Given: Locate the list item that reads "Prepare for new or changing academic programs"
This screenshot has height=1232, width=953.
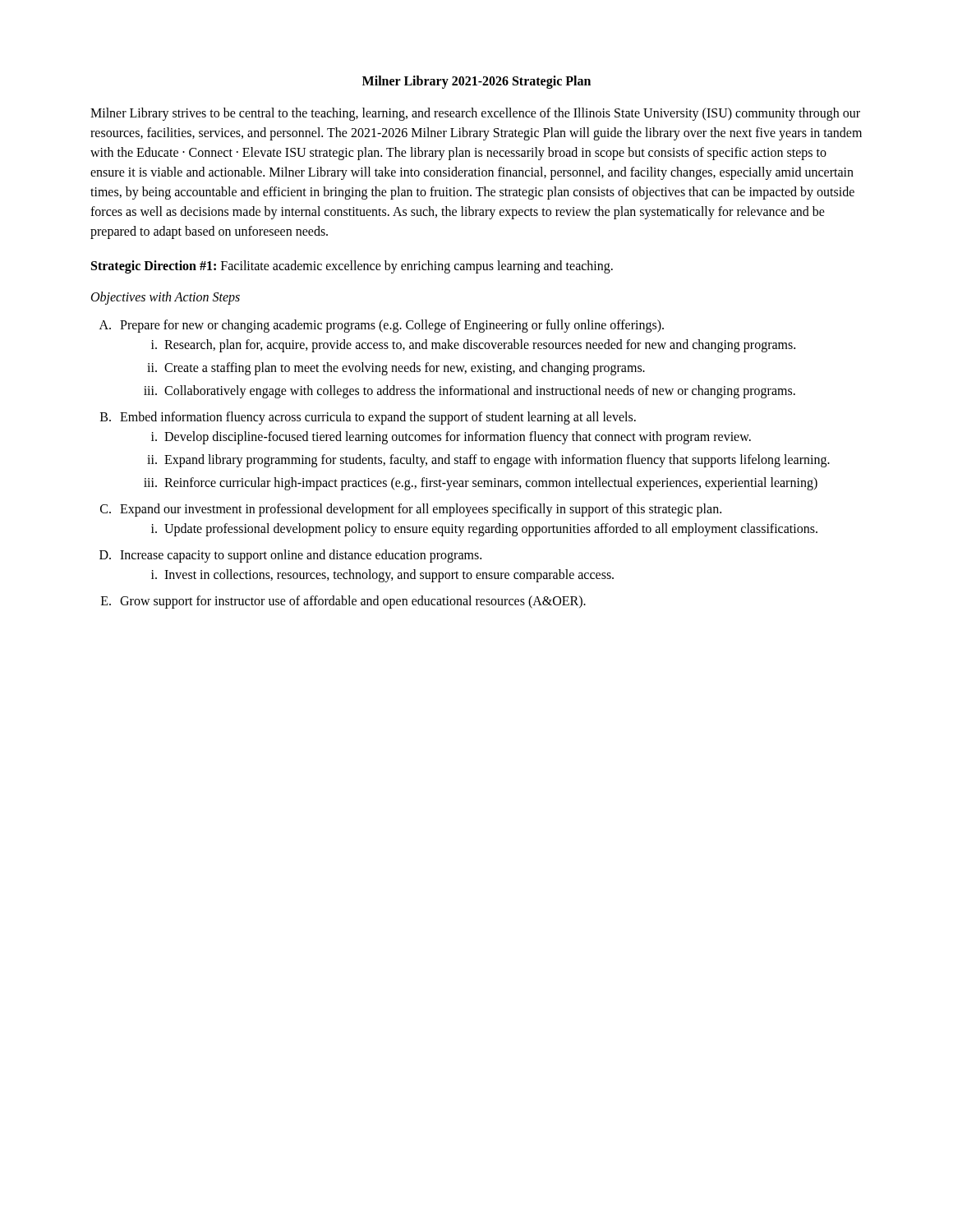Looking at the screenshot, I should click(x=489, y=358).
